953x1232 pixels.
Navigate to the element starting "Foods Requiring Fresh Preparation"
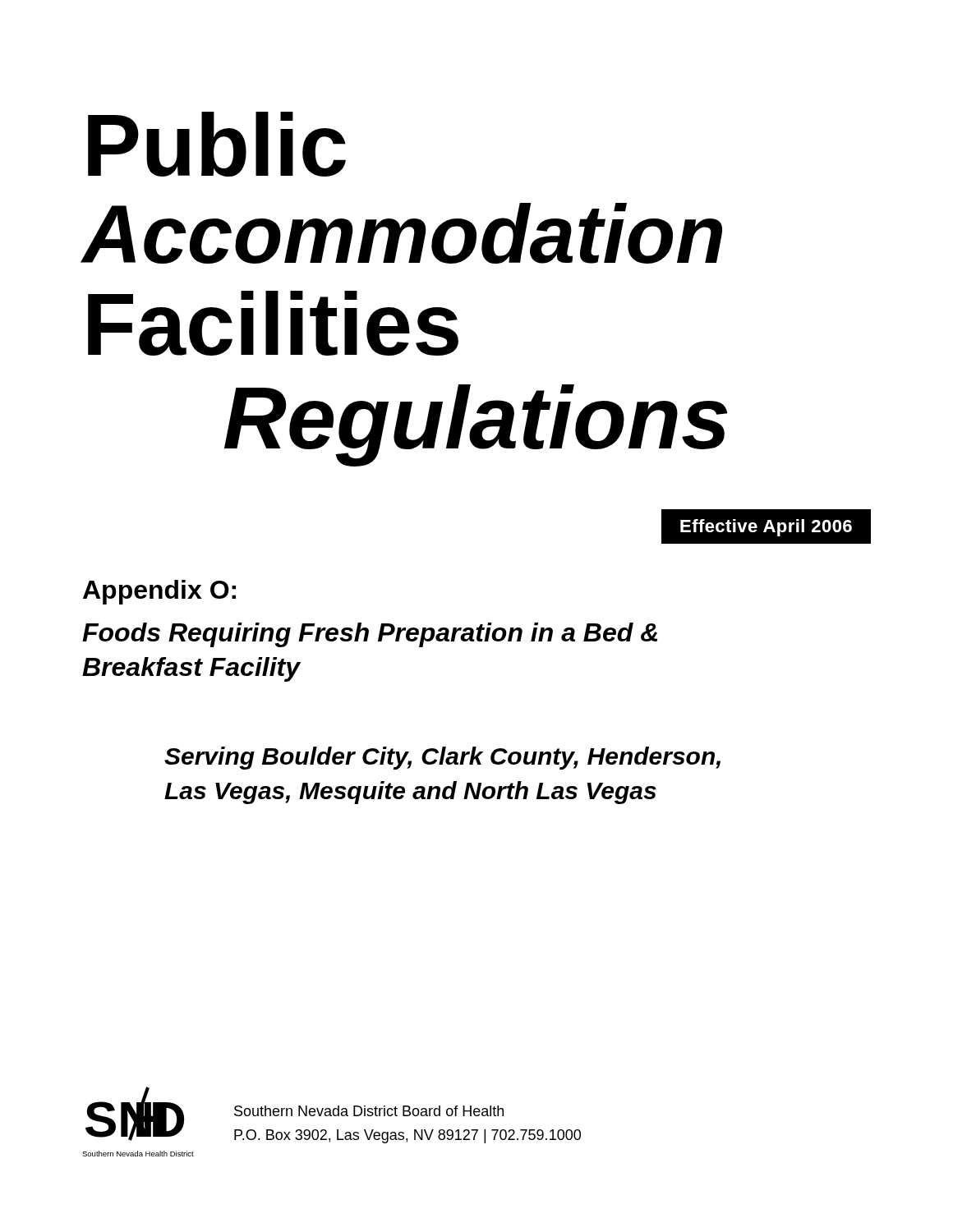point(371,650)
